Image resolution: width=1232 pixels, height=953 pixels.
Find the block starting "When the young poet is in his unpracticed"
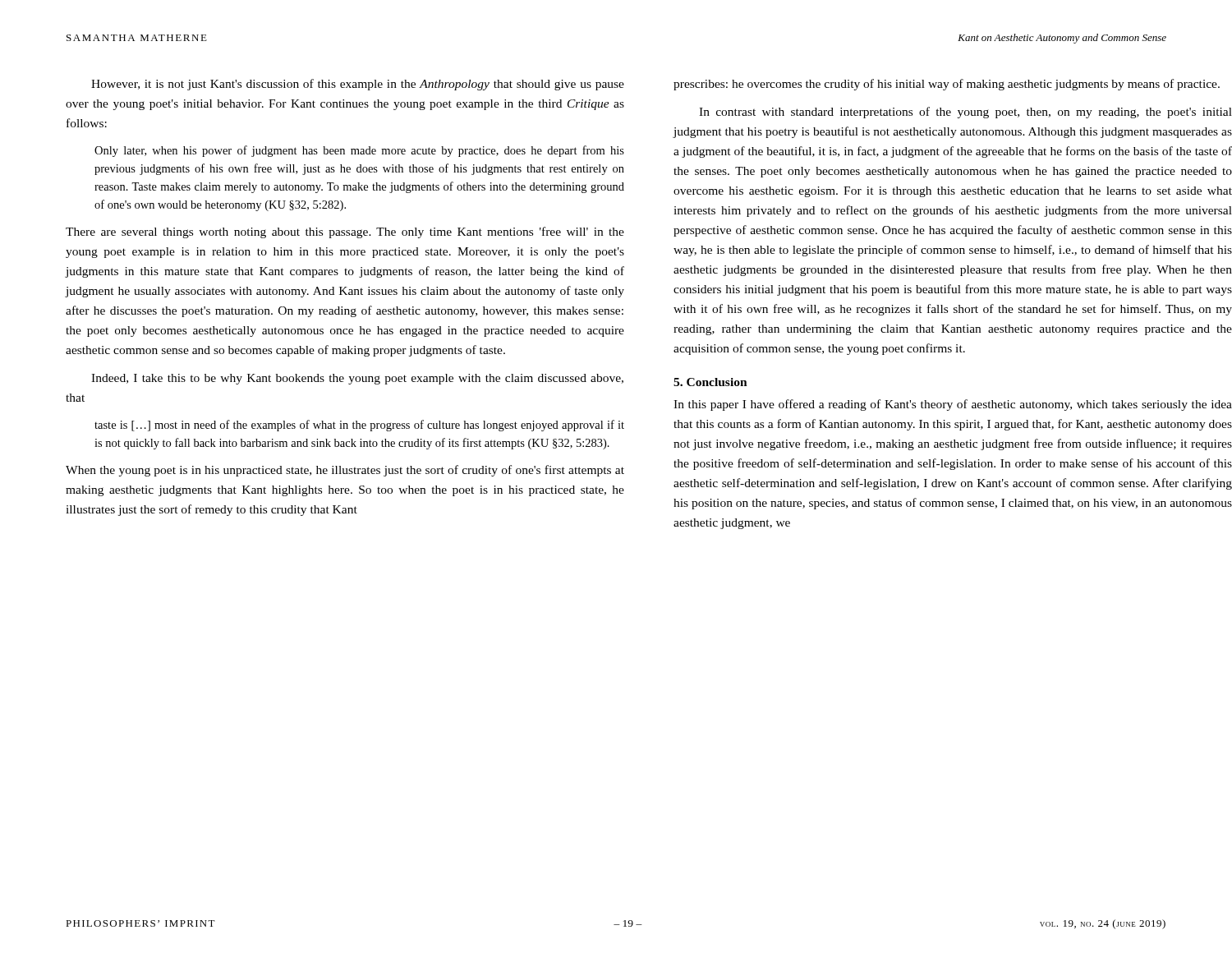[x=345, y=490]
